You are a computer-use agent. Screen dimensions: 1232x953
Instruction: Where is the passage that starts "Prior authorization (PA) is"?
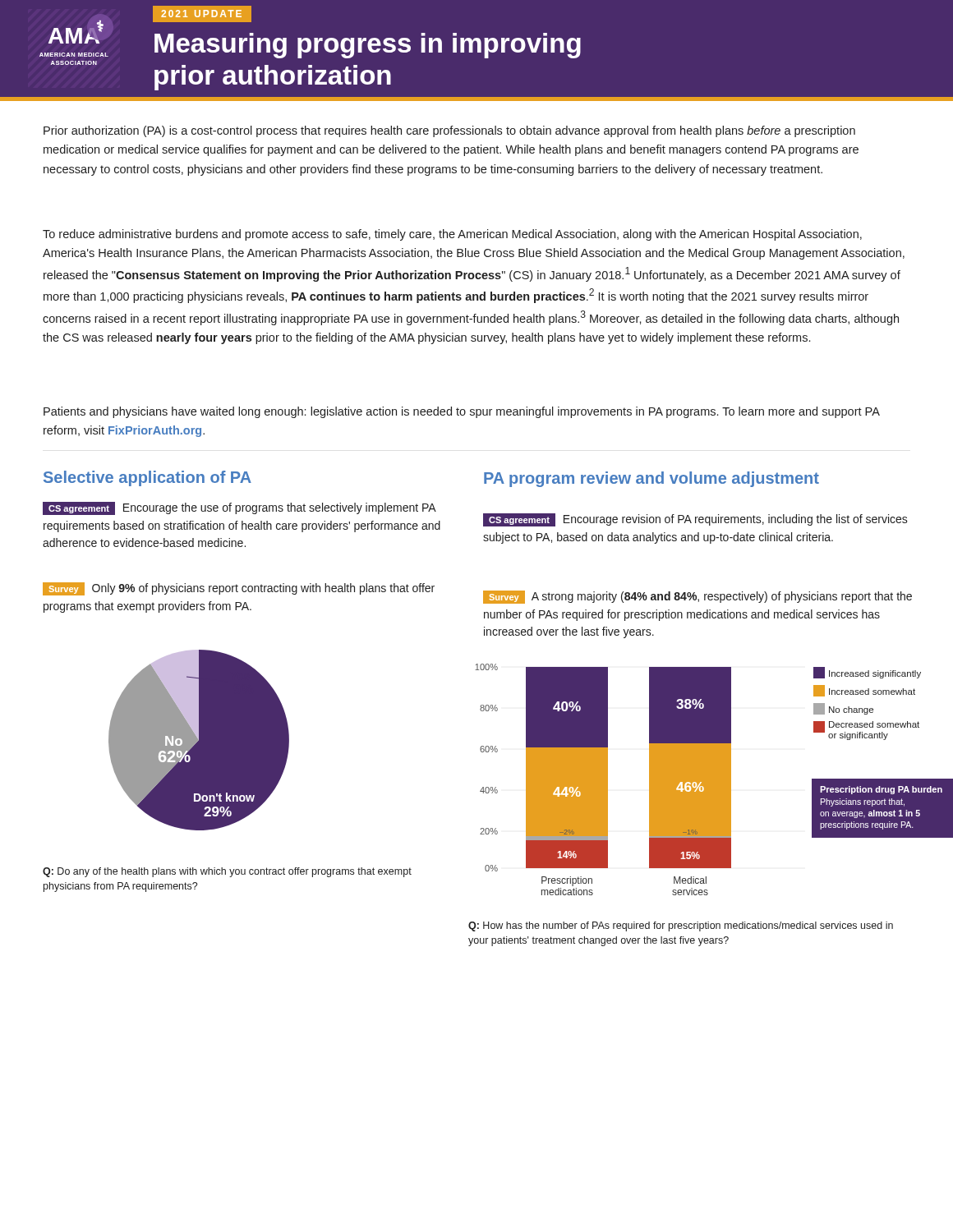[x=451, y=150]
